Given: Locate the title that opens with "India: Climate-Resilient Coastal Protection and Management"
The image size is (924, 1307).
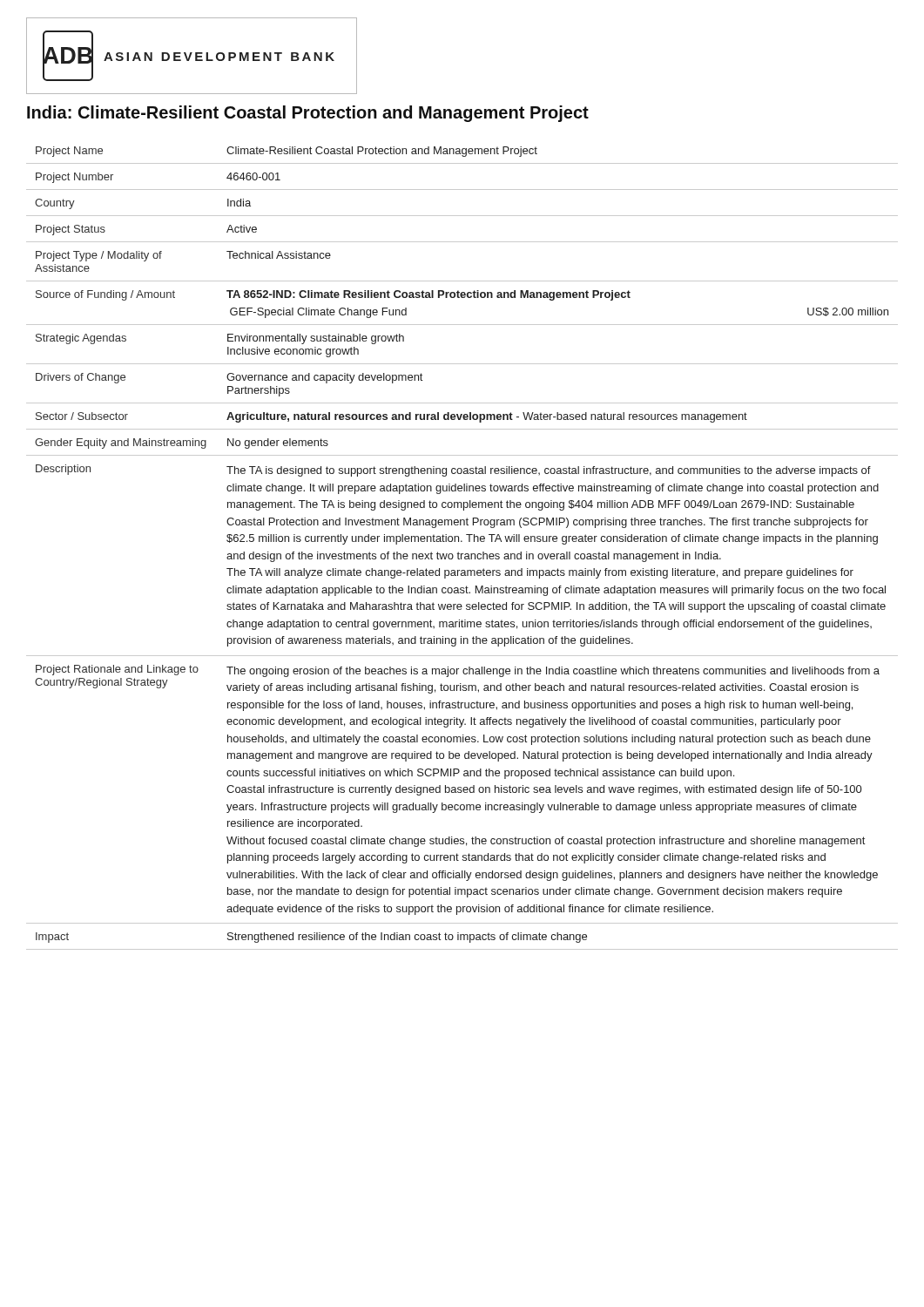Looking at the screenshot, I should tap(462, 113).
